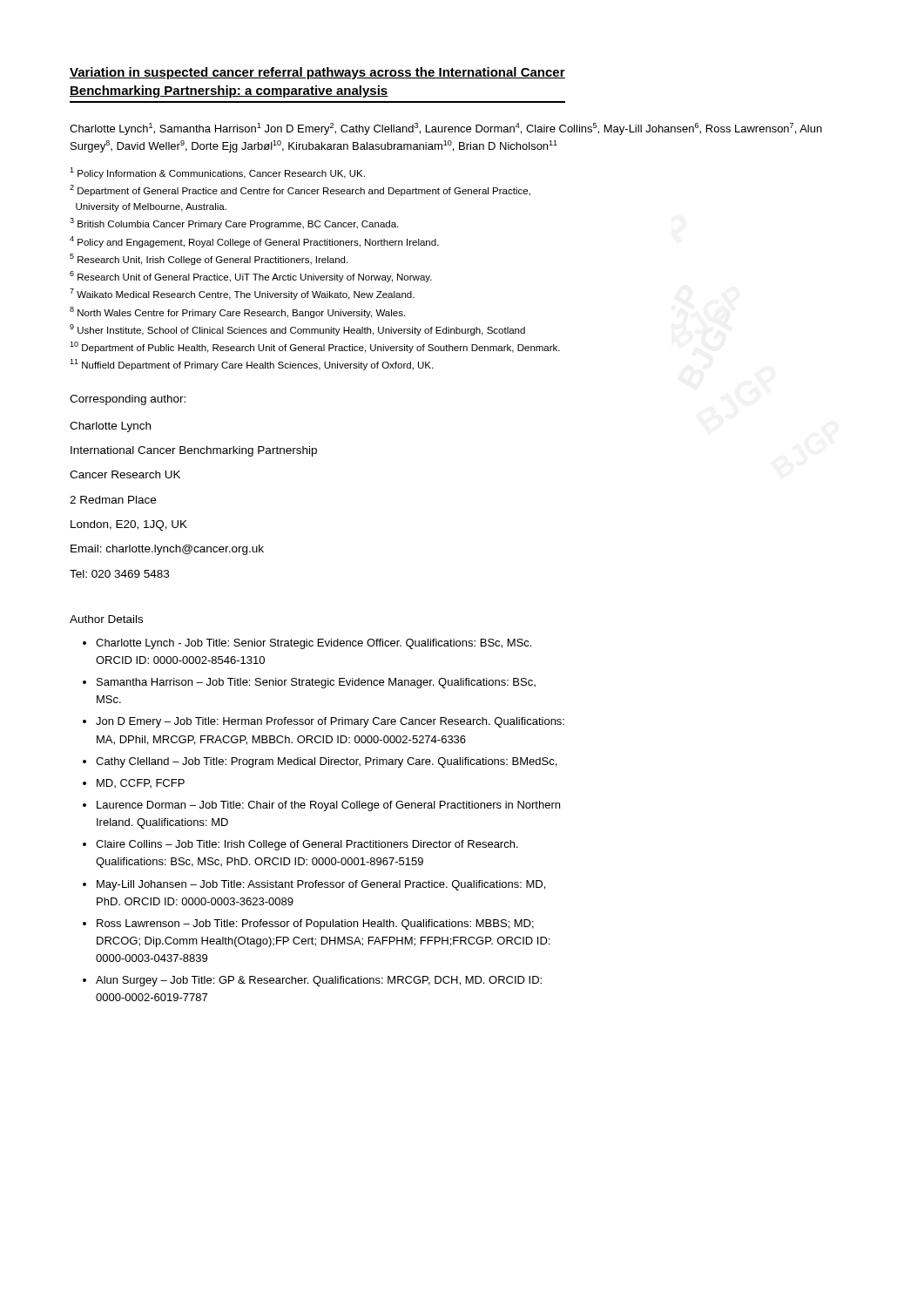Navigate to the passage starting "6 Research Unit"
Image resolution: width=924 pixels, height=1307 pixels.
pos(251,276)
